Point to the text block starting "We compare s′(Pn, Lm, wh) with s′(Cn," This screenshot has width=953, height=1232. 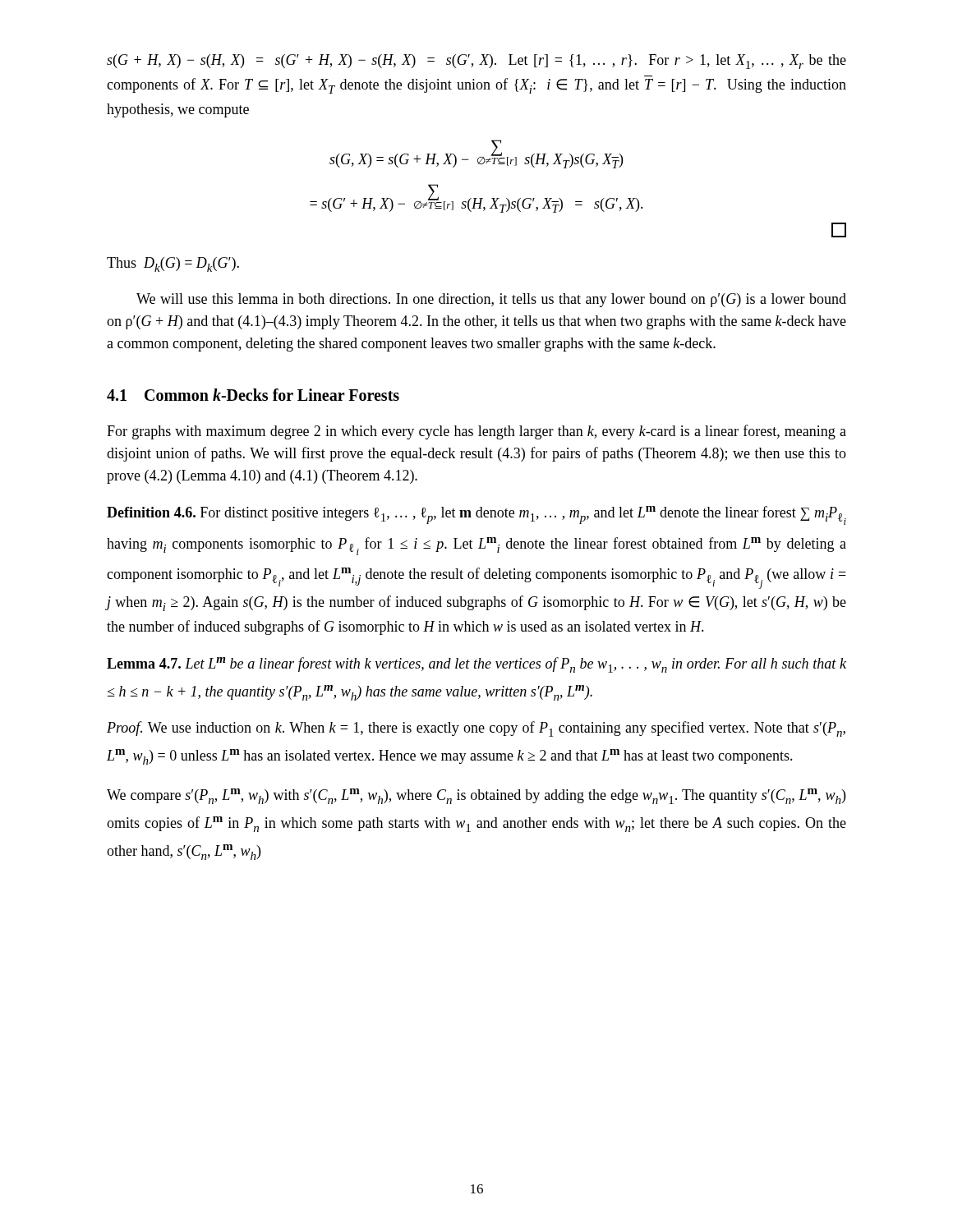click(x=476, y=823)
